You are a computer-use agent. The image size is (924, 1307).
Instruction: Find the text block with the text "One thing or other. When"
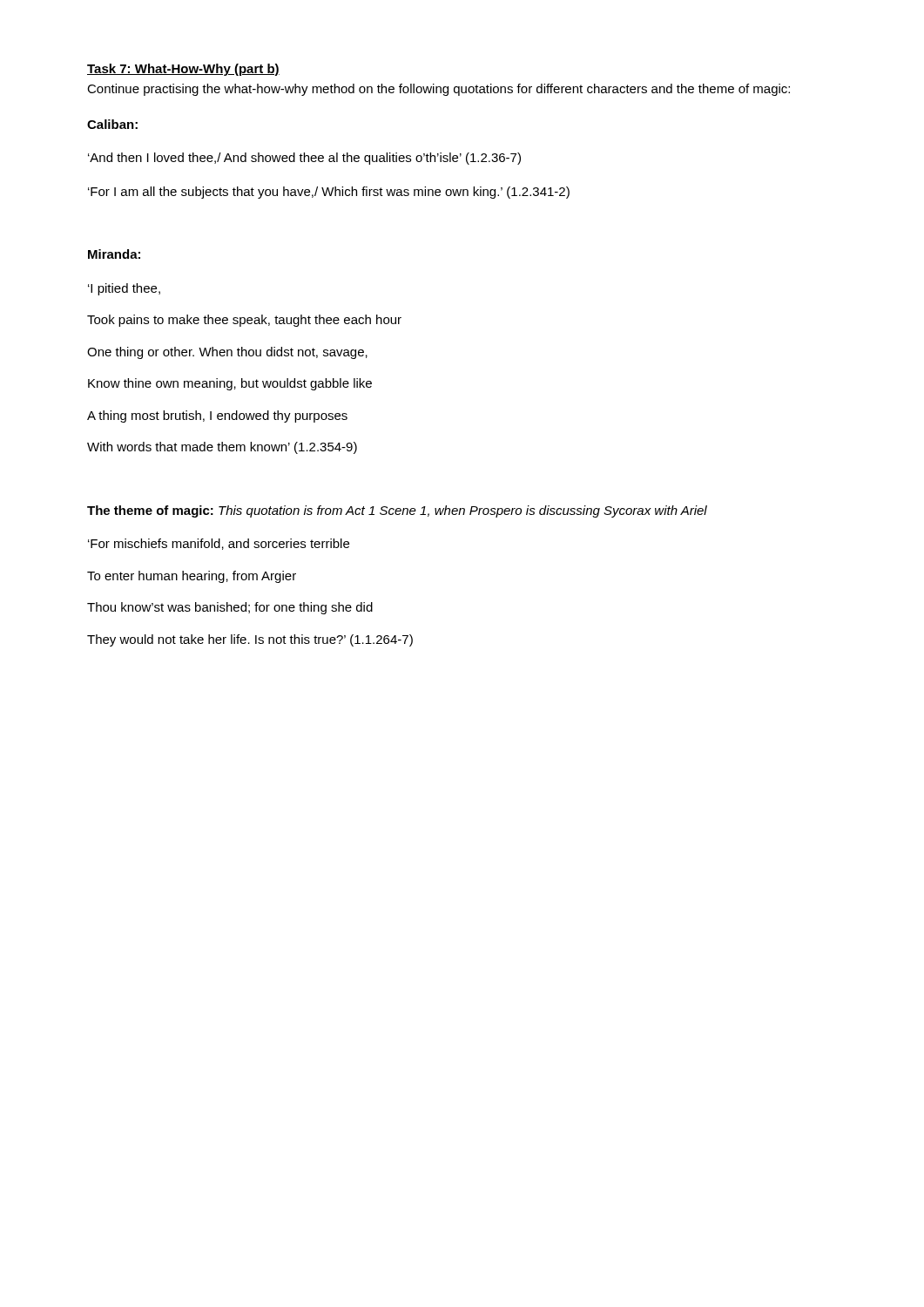[228, 351]
